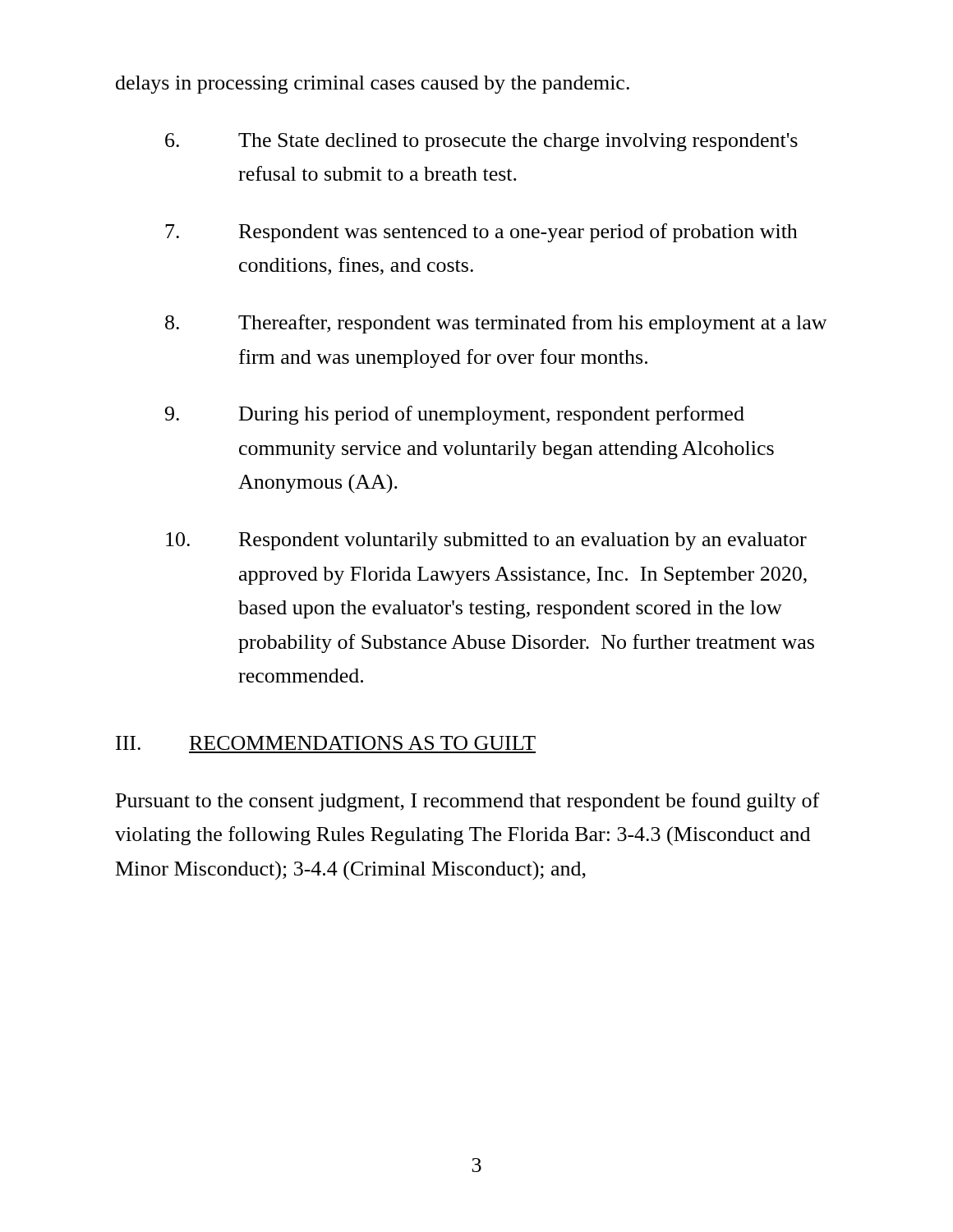Select the passage starting "III. RECOMMENDATIONS AS TO"

click(x=325, y=743)
